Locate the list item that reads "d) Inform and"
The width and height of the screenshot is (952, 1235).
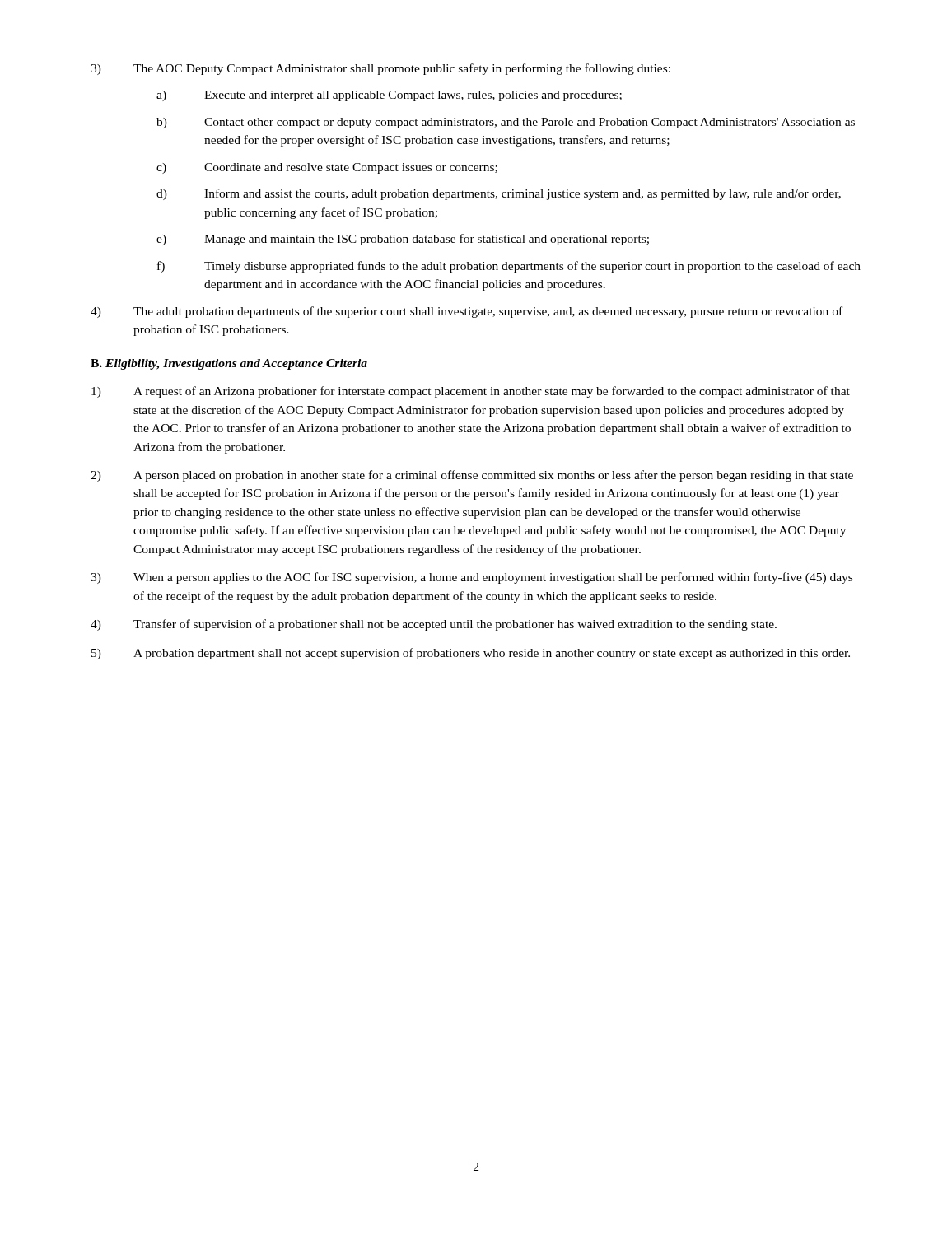[x=509, y=203]
